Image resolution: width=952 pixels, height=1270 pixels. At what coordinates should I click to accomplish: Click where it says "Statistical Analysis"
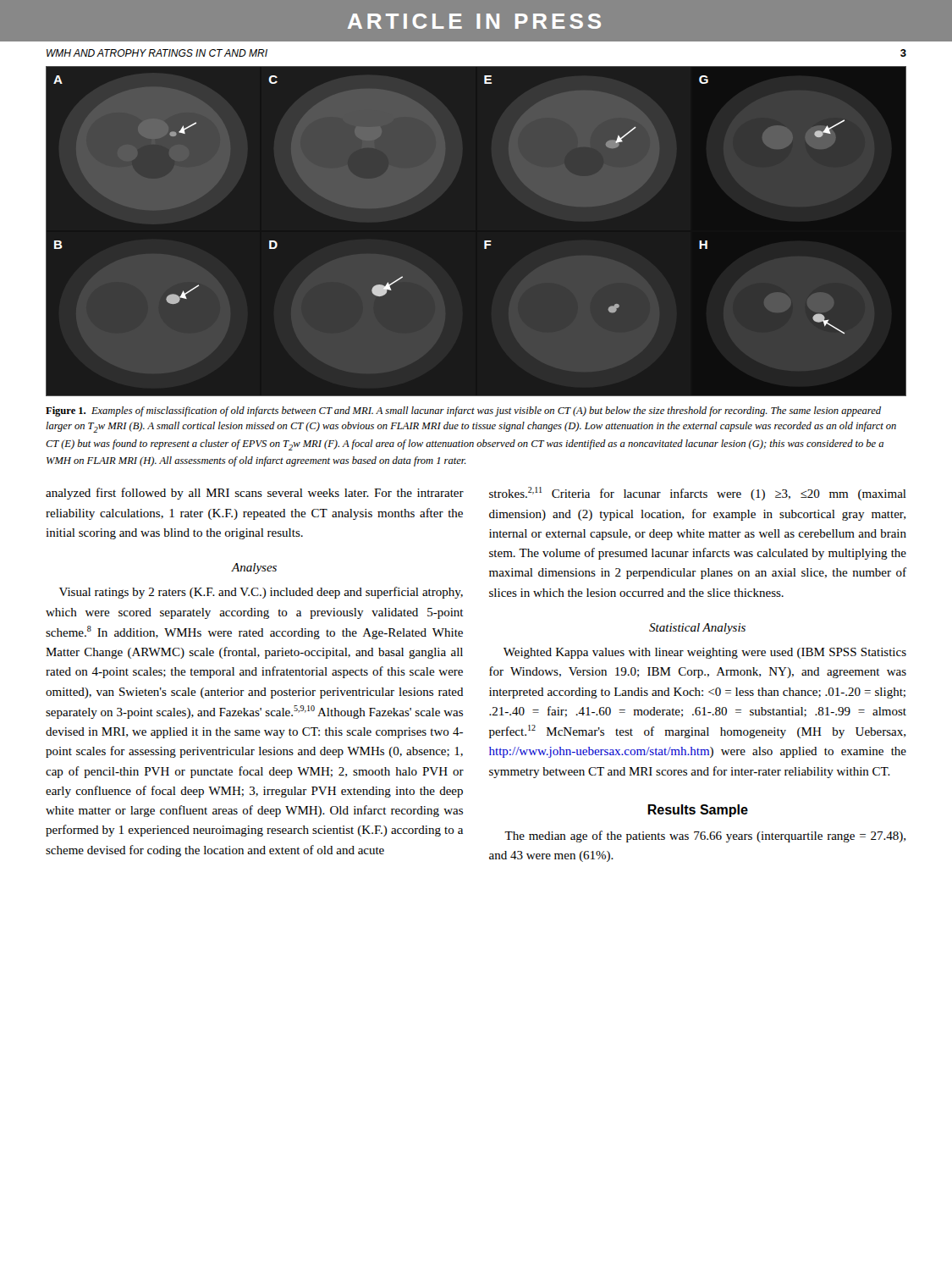(698, 627)
